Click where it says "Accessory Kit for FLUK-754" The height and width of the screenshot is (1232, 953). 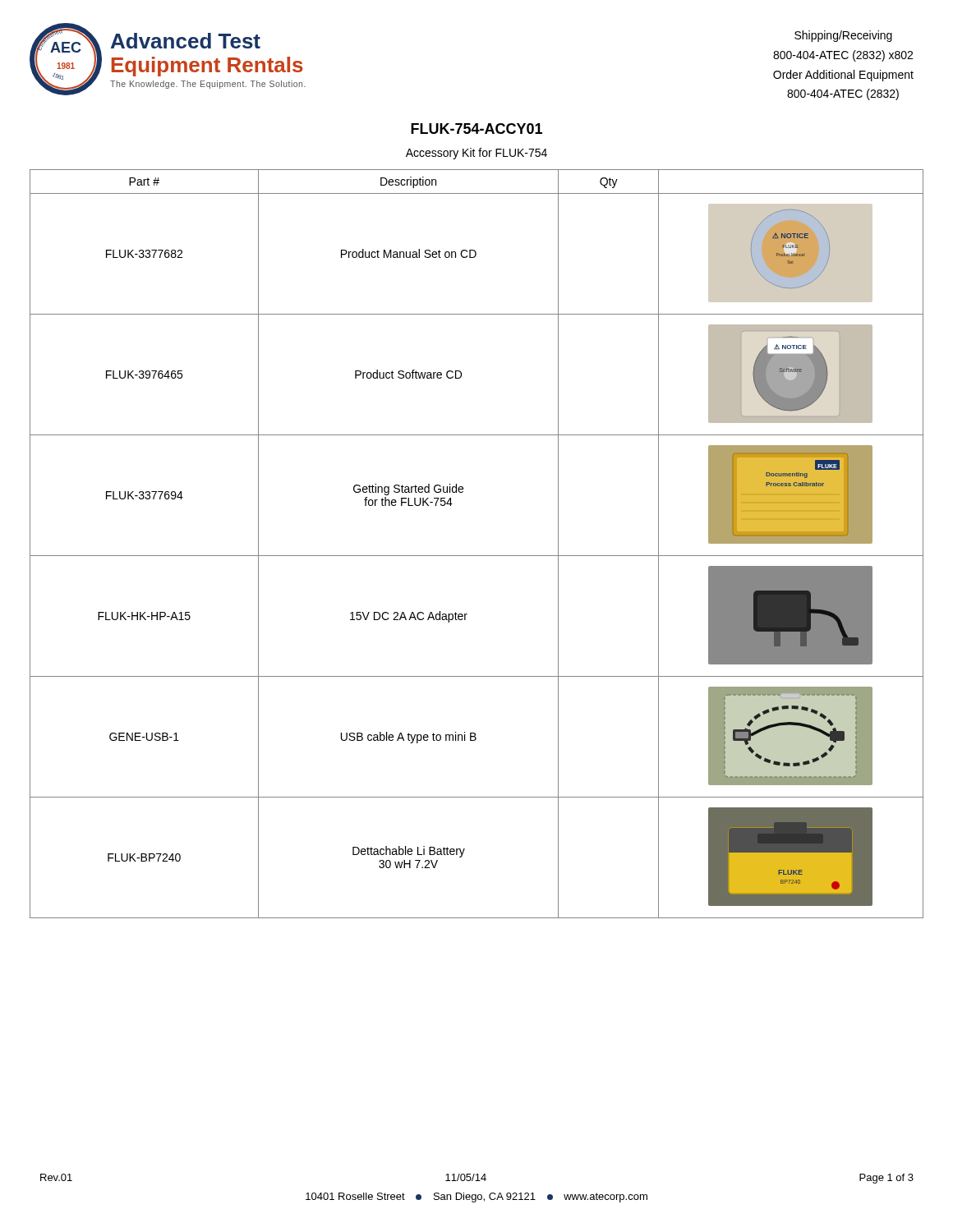pyautogui.click(x=476, y=153)
